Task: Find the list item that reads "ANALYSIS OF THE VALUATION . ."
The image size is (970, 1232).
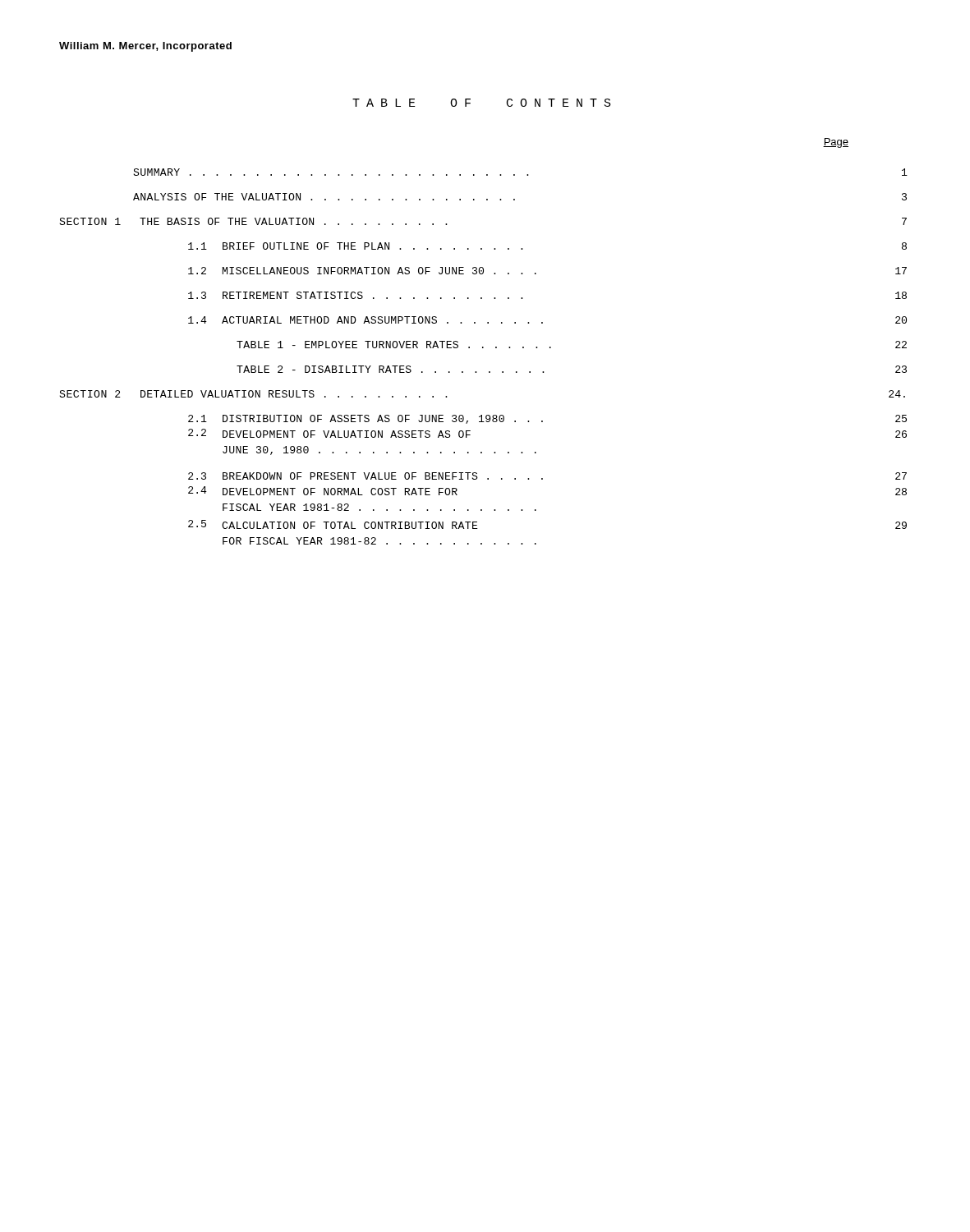Action: 522,197
